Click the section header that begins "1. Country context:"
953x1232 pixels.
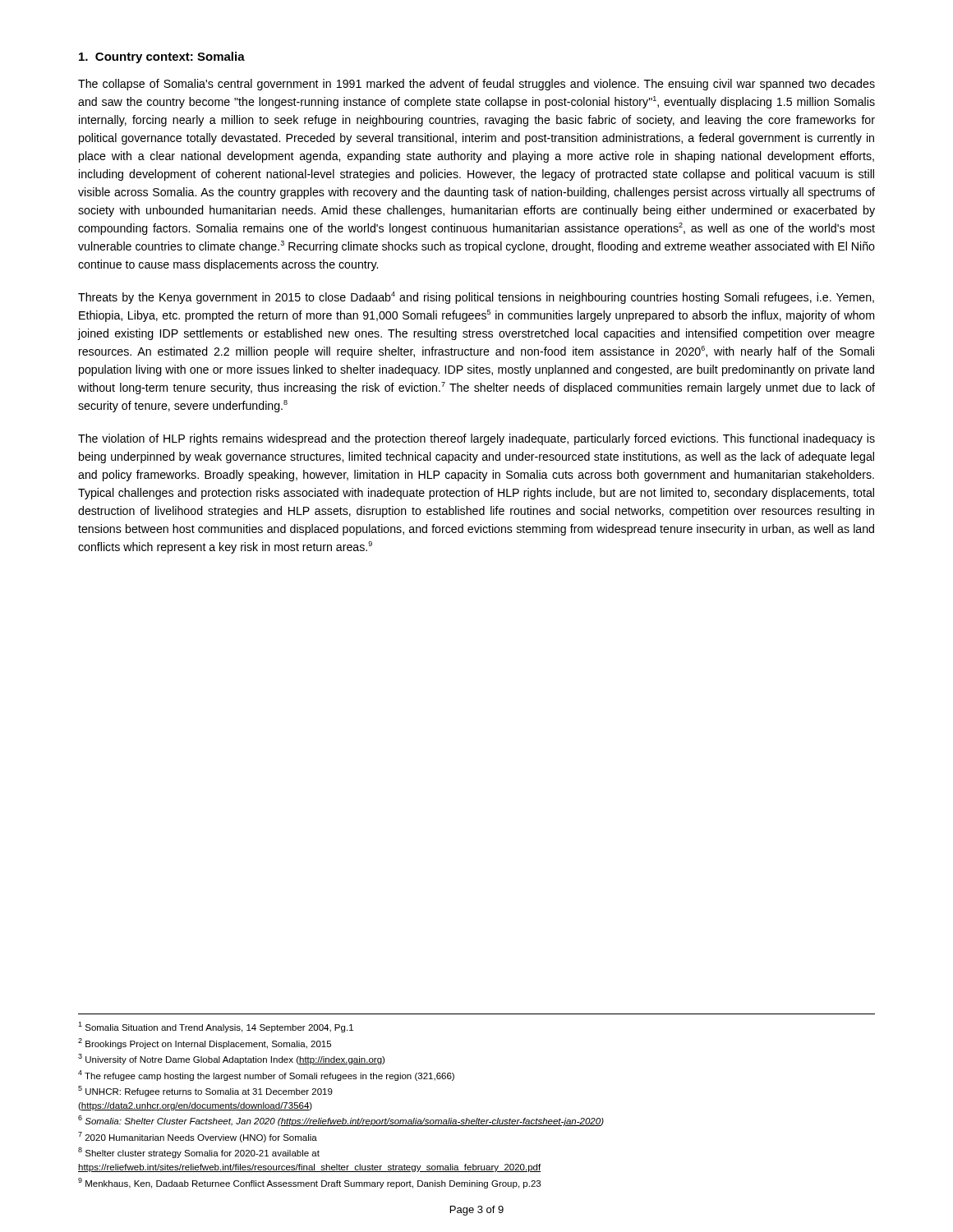tap(161, 56)
